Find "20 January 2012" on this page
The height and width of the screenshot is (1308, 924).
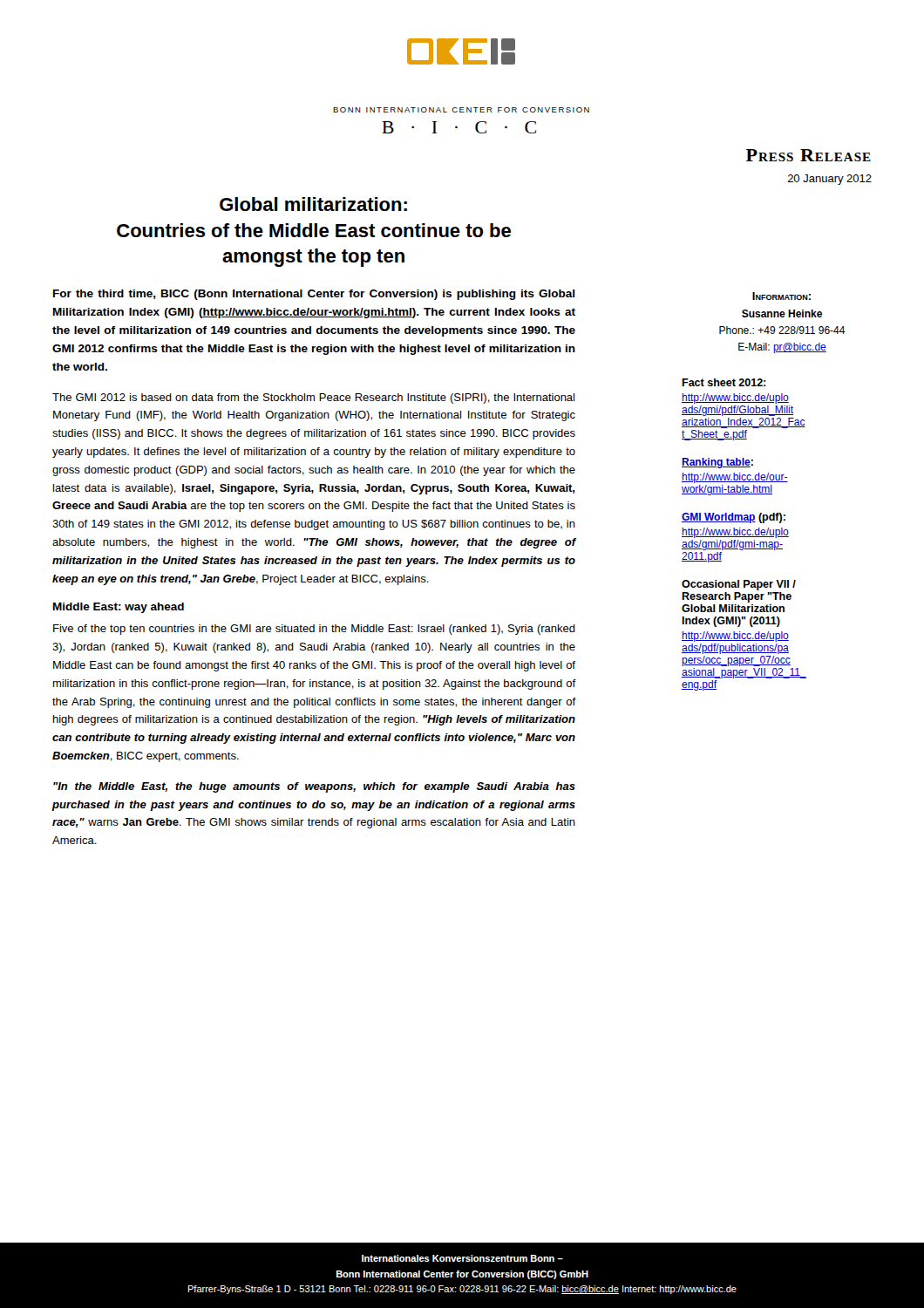(x=829, y=178)
